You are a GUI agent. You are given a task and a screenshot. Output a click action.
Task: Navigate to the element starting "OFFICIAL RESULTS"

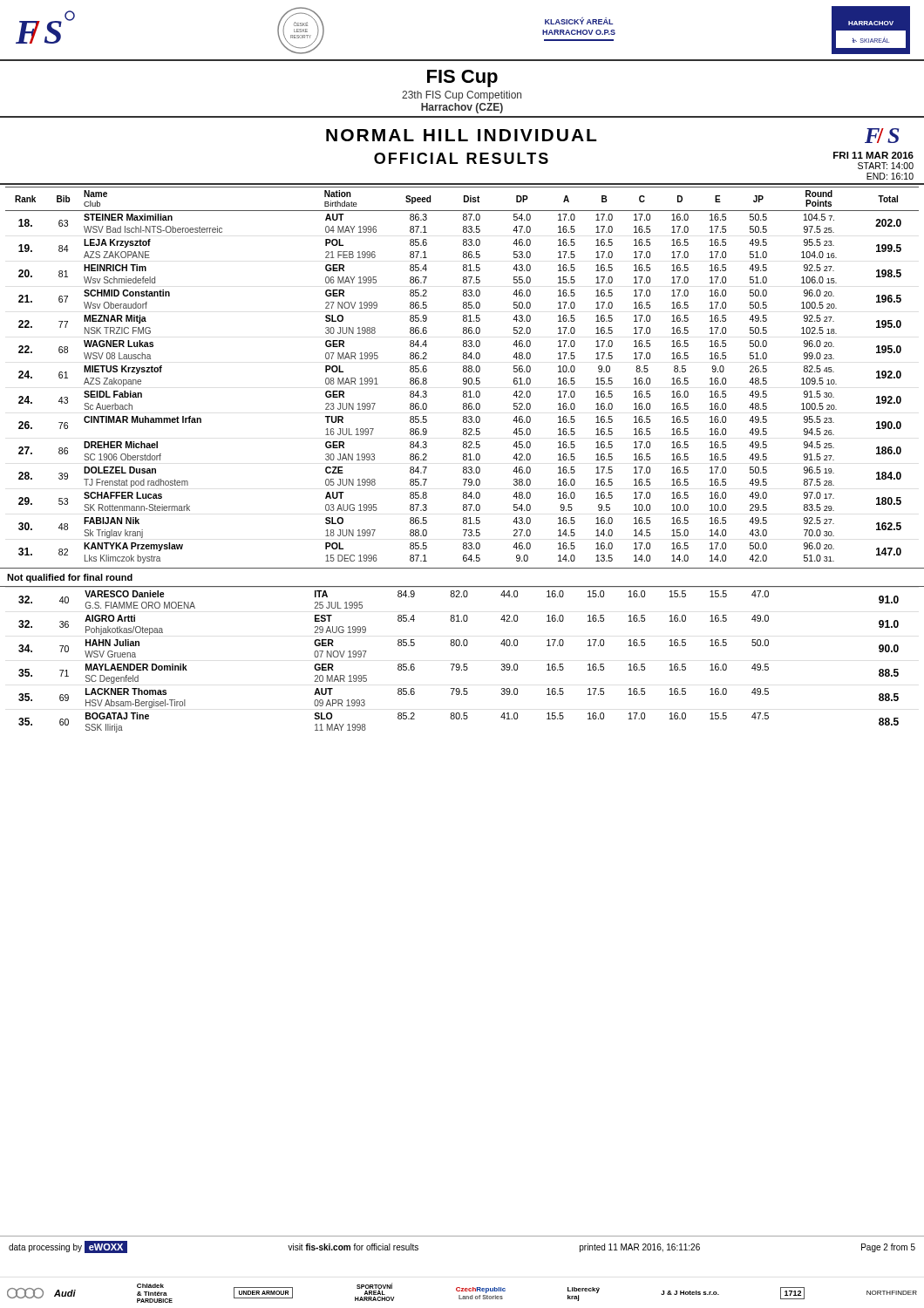point(462,159)
